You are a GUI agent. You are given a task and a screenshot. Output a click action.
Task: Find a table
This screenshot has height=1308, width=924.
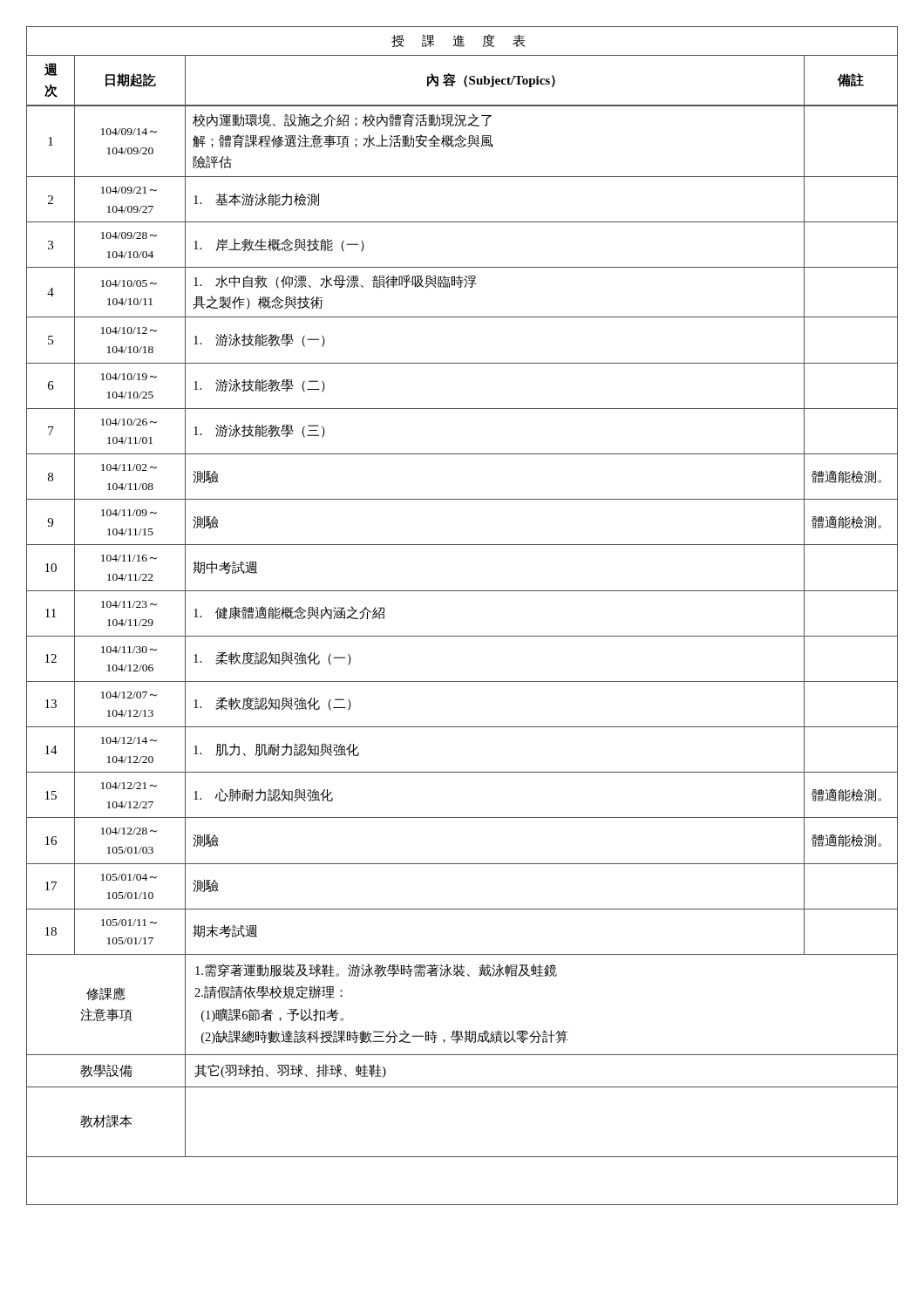point(462,655)
